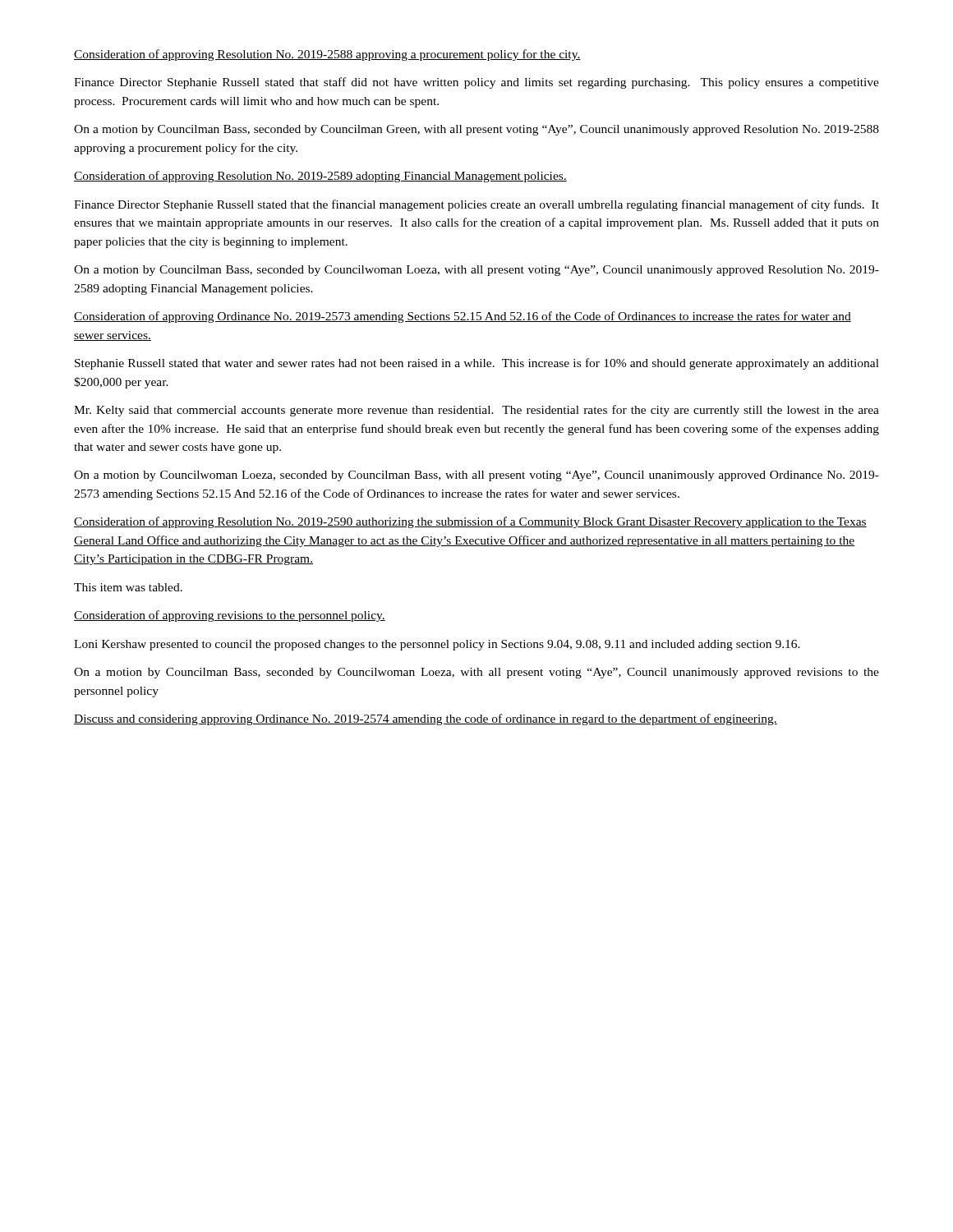Click on the passage starting "On a motion by Councilwoman"
This screenshot has height=1232, width=953.
[x=476, y=484]
